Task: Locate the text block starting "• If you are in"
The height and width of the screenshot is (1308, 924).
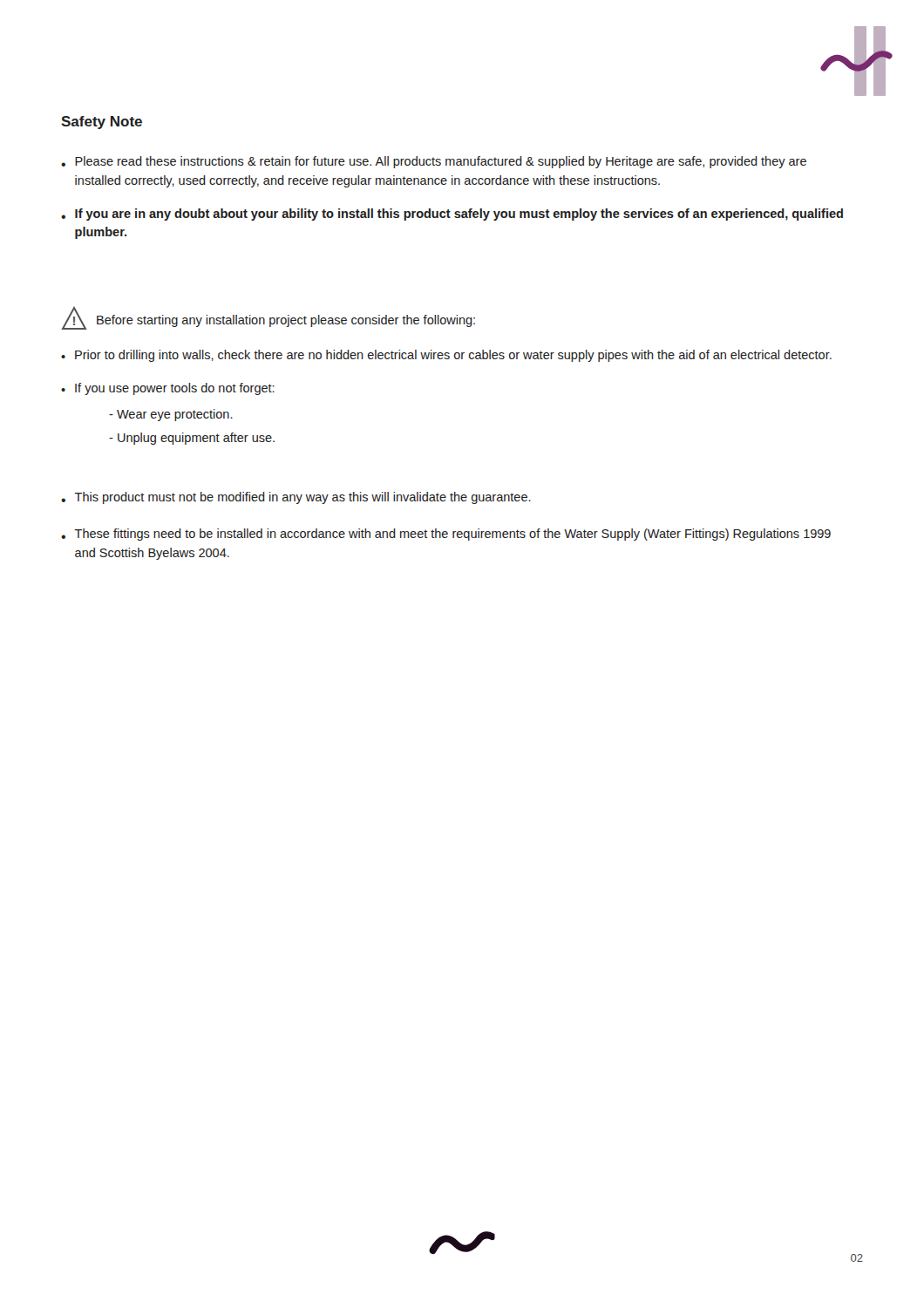Action: click(x=458, y=223)
